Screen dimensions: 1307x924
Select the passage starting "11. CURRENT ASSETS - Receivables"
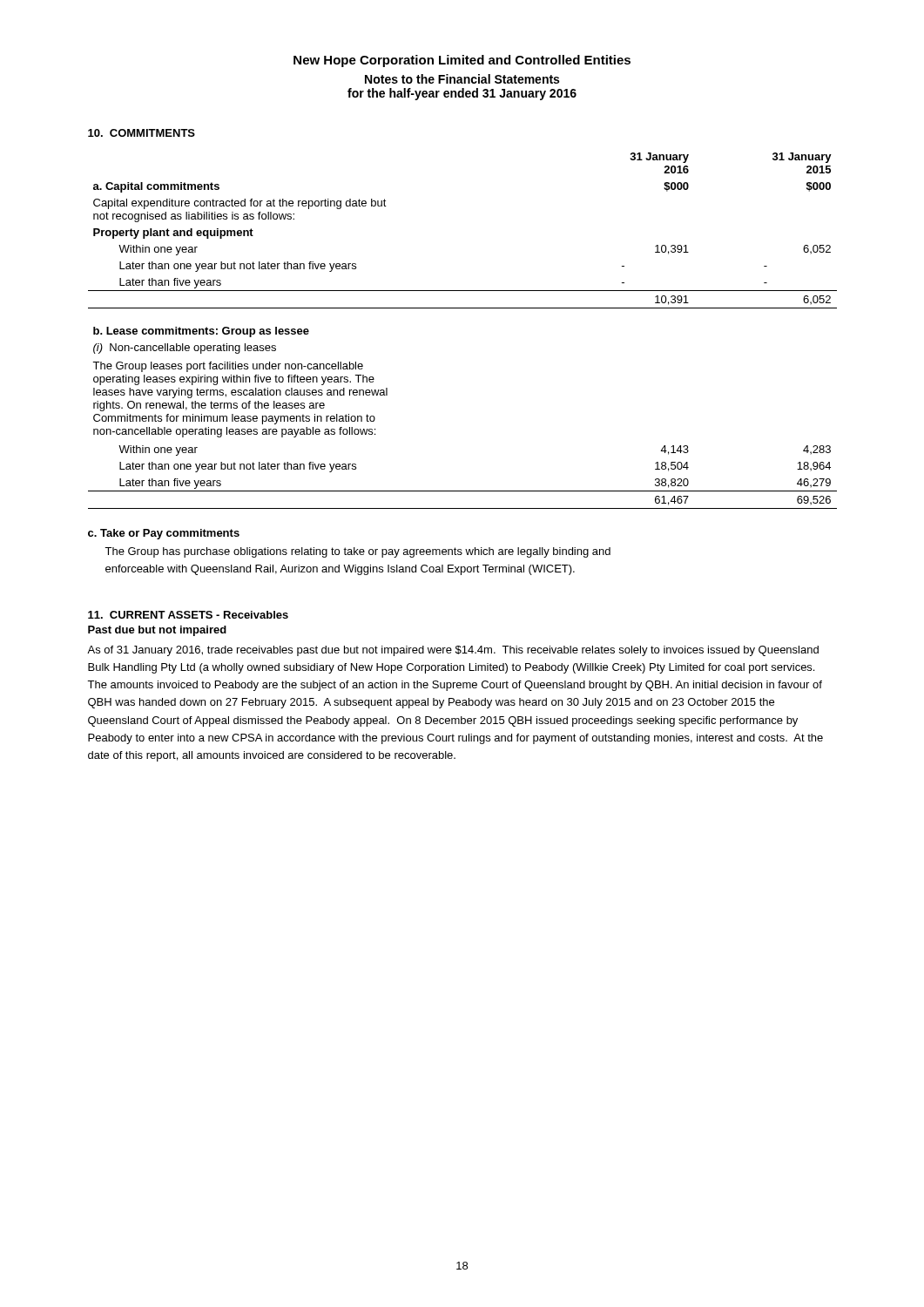[x=188, y=615]
